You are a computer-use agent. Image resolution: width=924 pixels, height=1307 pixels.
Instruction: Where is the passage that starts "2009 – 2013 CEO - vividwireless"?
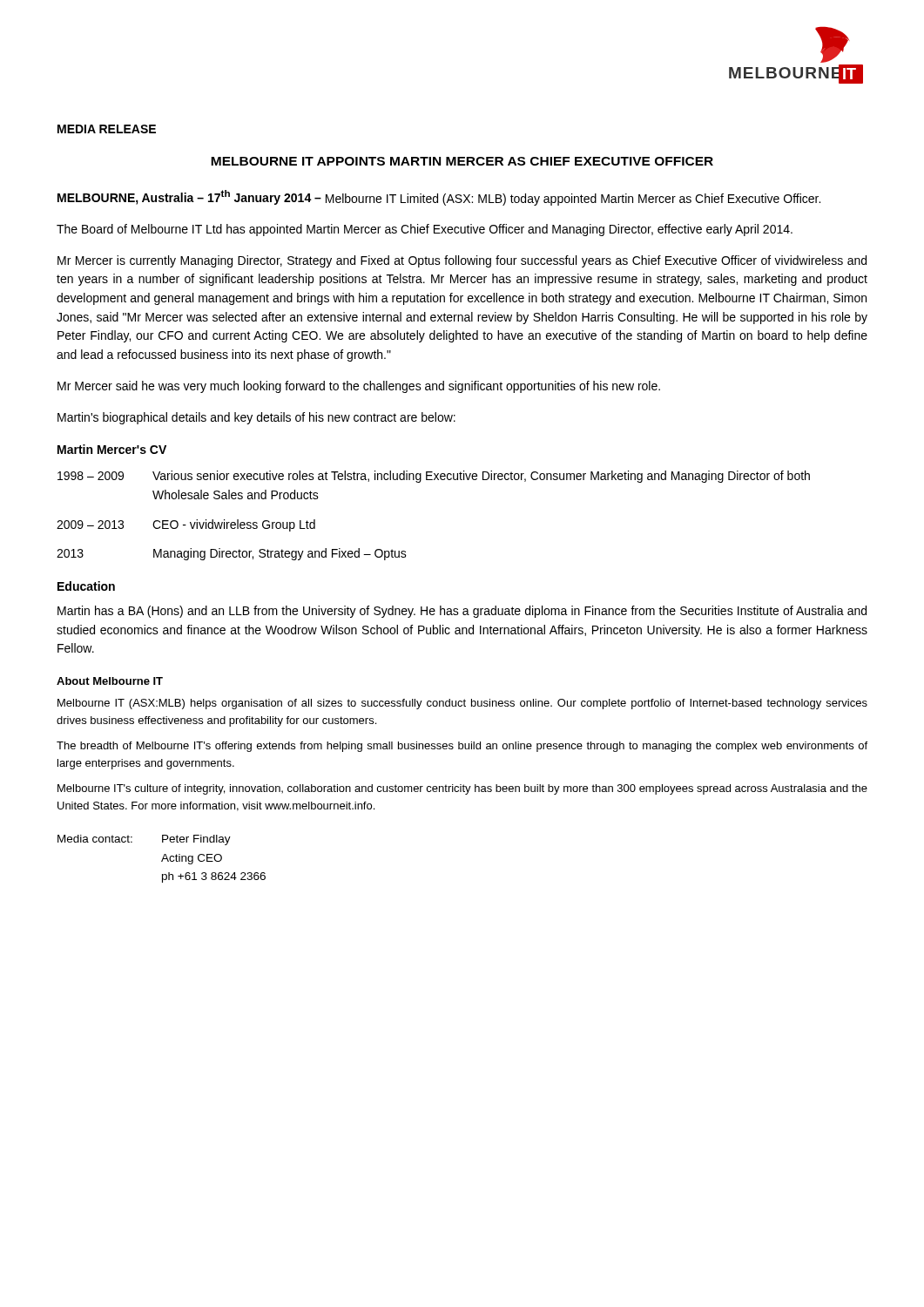186,525
